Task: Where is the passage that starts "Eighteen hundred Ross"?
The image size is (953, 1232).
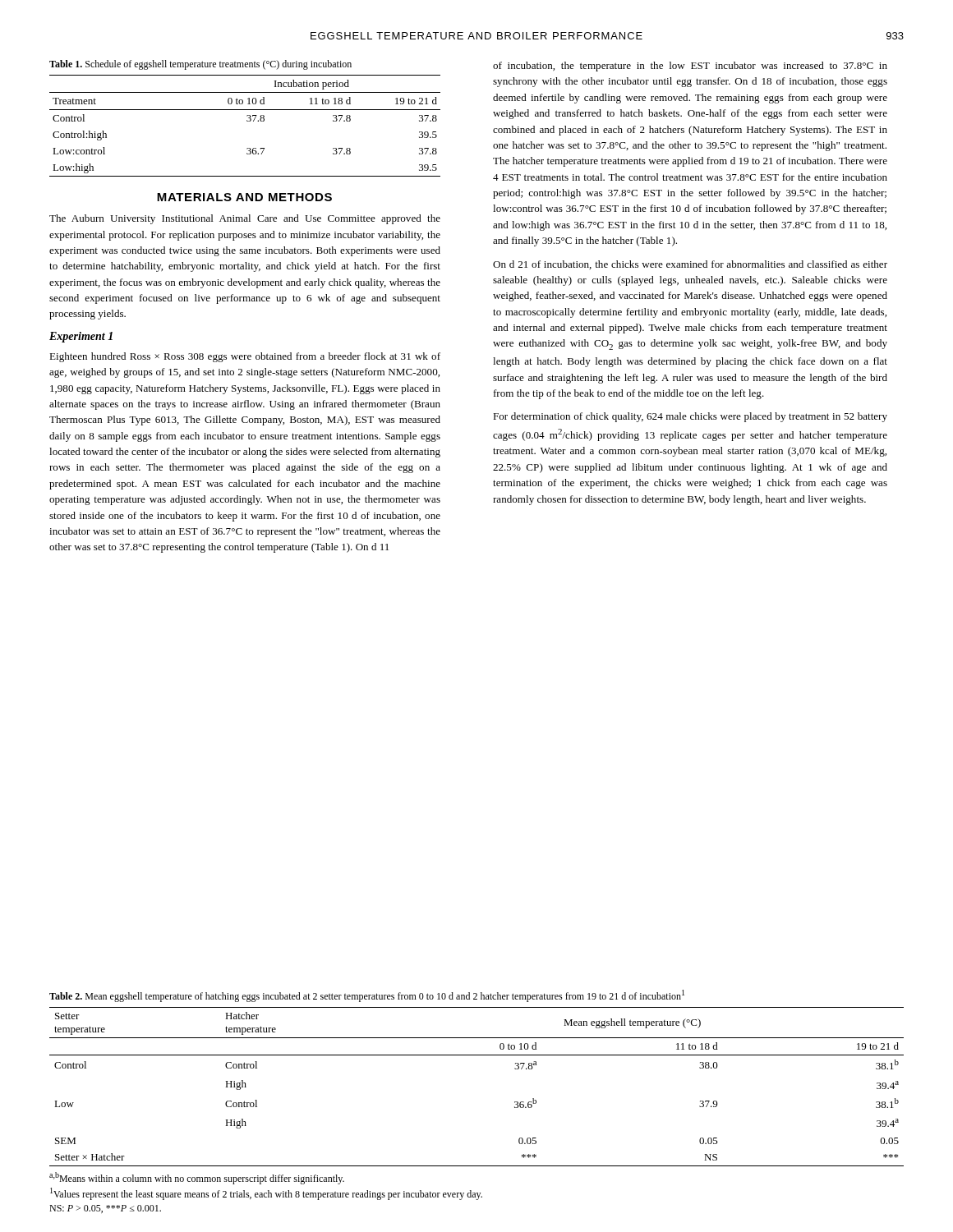Action: point(245,451)
